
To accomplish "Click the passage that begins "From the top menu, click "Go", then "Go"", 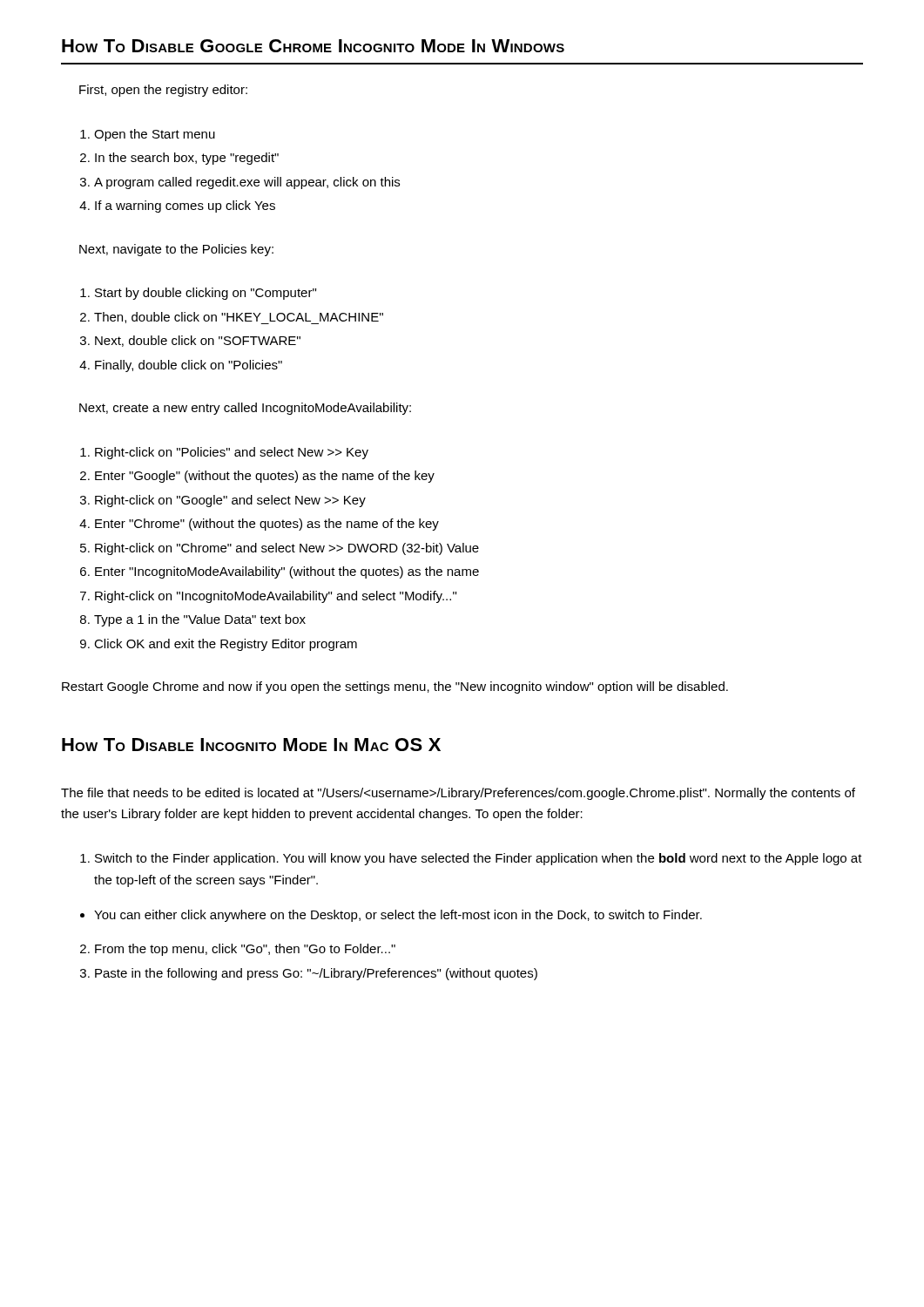I will 245,948.
